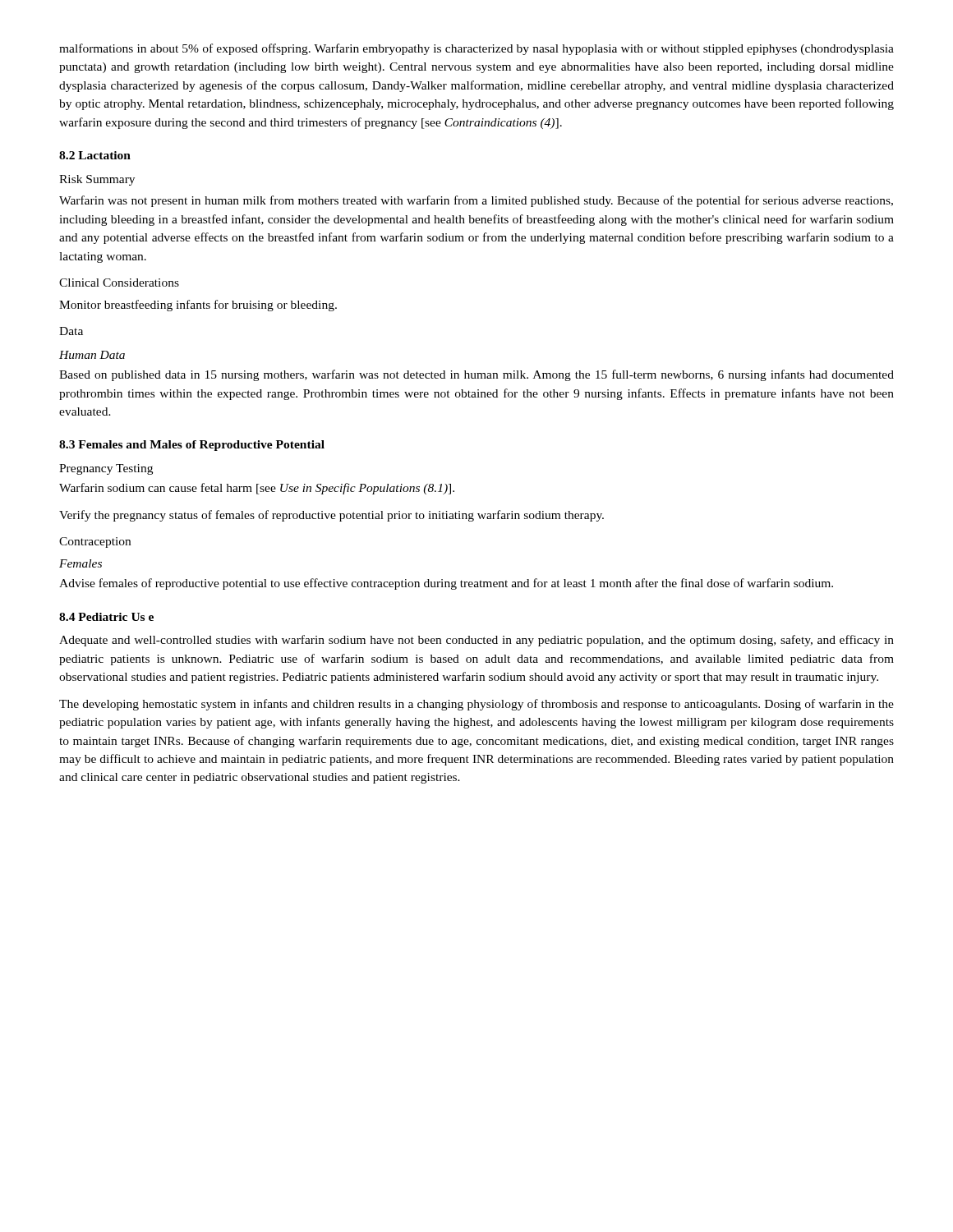This screenshot has width=953, height=1232.
Task: Locate the element starting "malformations in about 5% of exposed"
Action: tap(476, 86)
